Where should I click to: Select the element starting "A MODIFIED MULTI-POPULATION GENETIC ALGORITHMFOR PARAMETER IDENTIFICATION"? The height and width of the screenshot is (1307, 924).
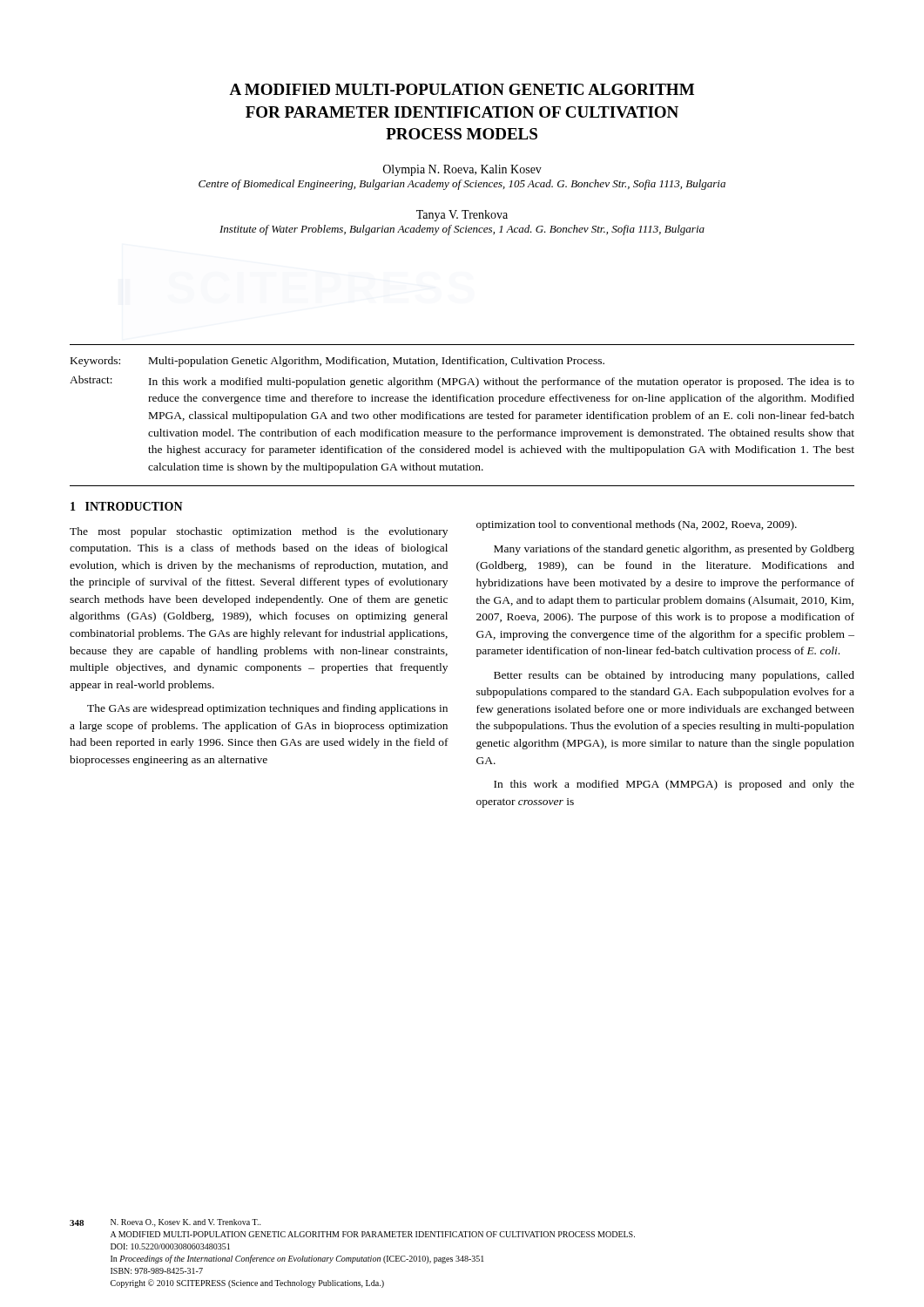click(462, 112)
